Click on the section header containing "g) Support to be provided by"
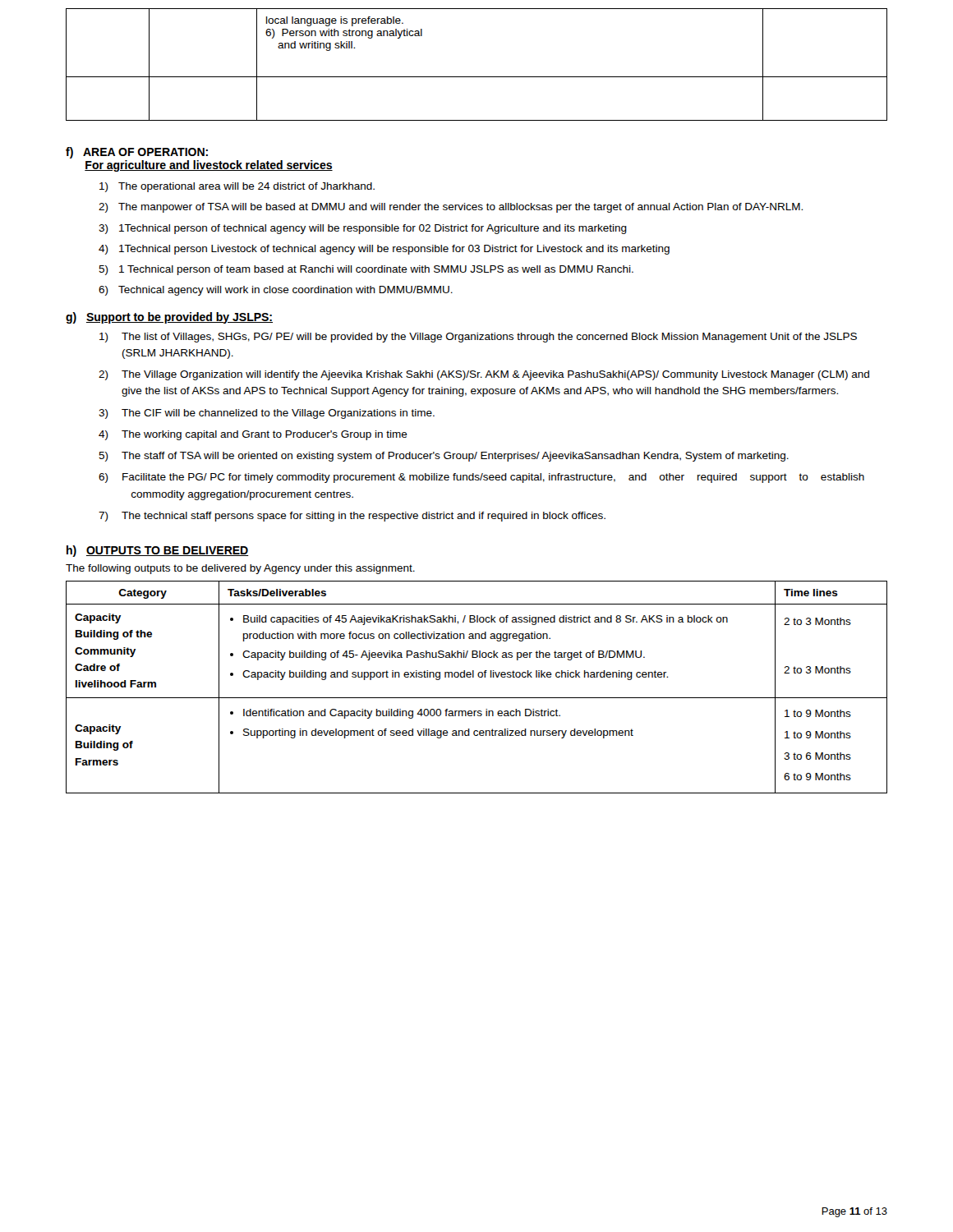 (169, 317)
